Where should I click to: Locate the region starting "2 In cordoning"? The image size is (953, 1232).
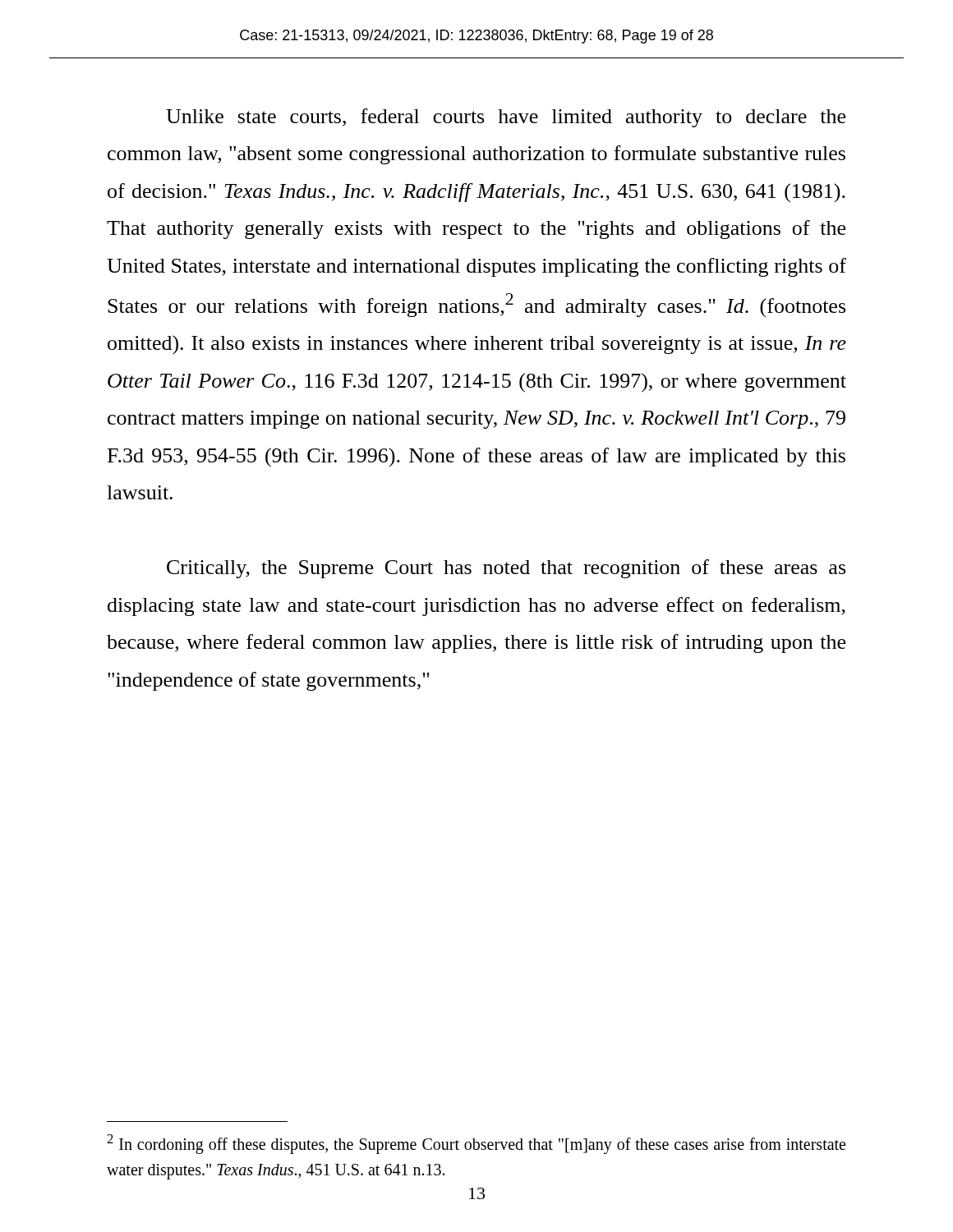click(x=476, y=1155)
